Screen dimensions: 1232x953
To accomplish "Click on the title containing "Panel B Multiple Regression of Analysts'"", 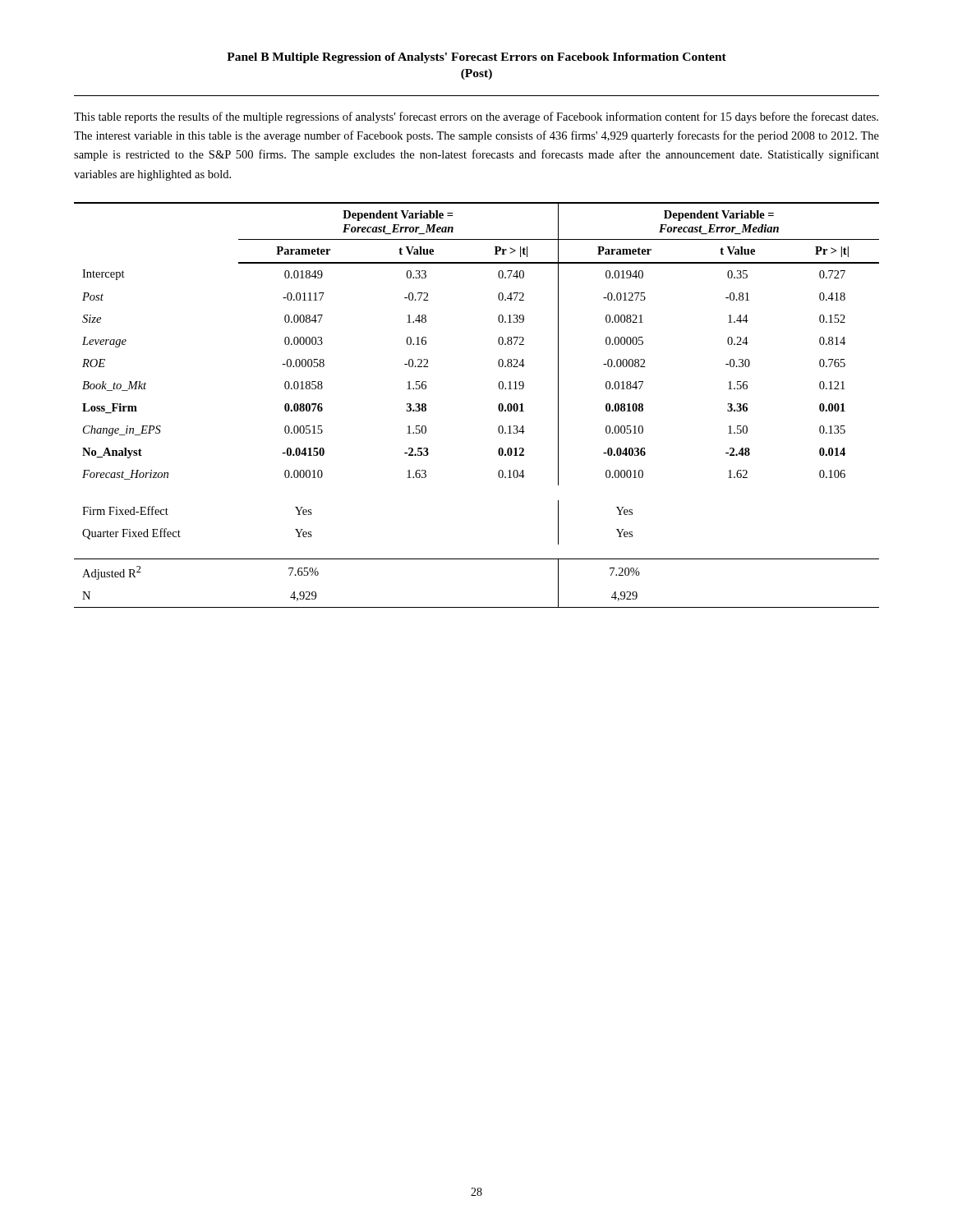I will [x=476, y=65].
